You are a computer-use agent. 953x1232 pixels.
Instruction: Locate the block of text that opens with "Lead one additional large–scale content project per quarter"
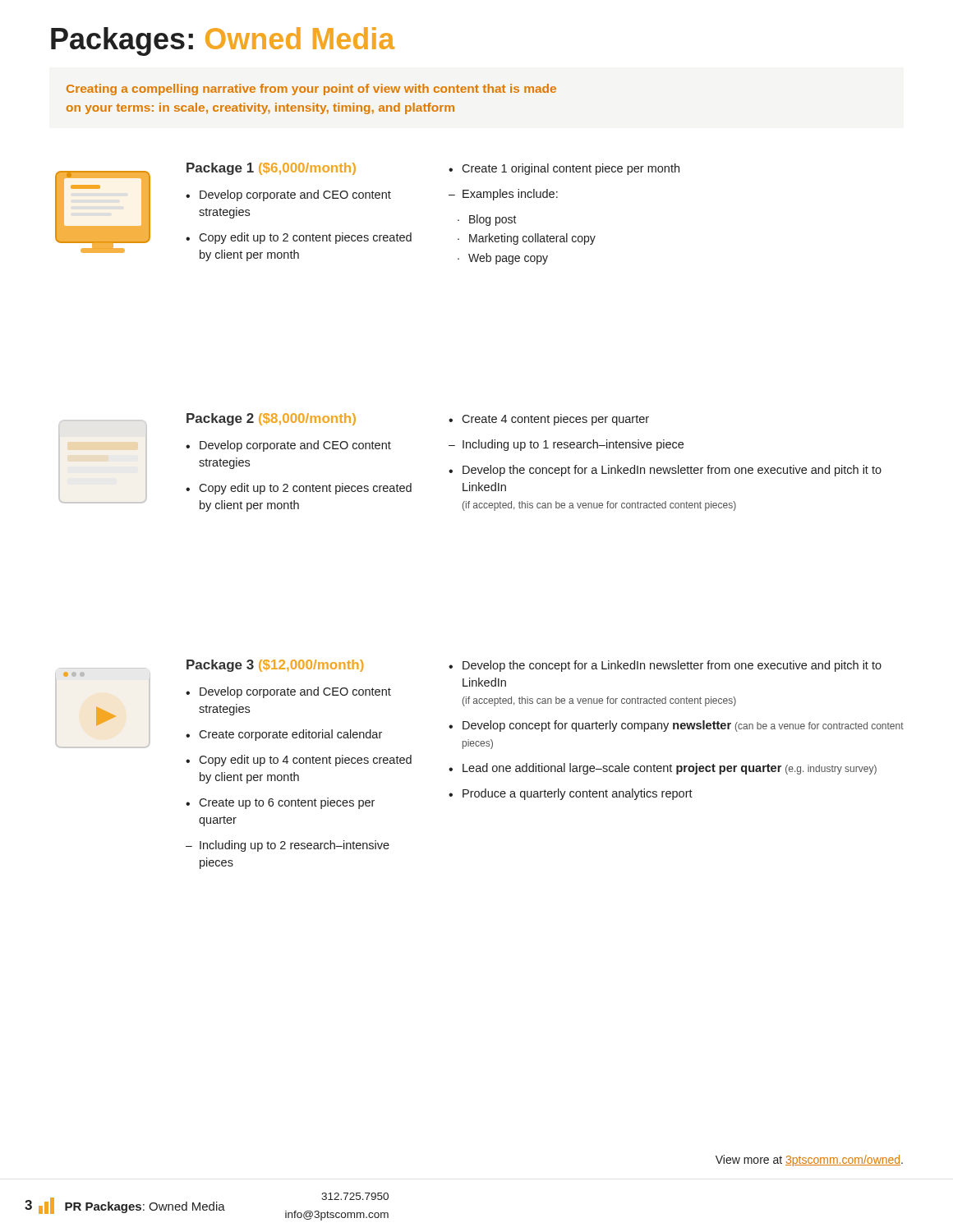pos(669,768)
